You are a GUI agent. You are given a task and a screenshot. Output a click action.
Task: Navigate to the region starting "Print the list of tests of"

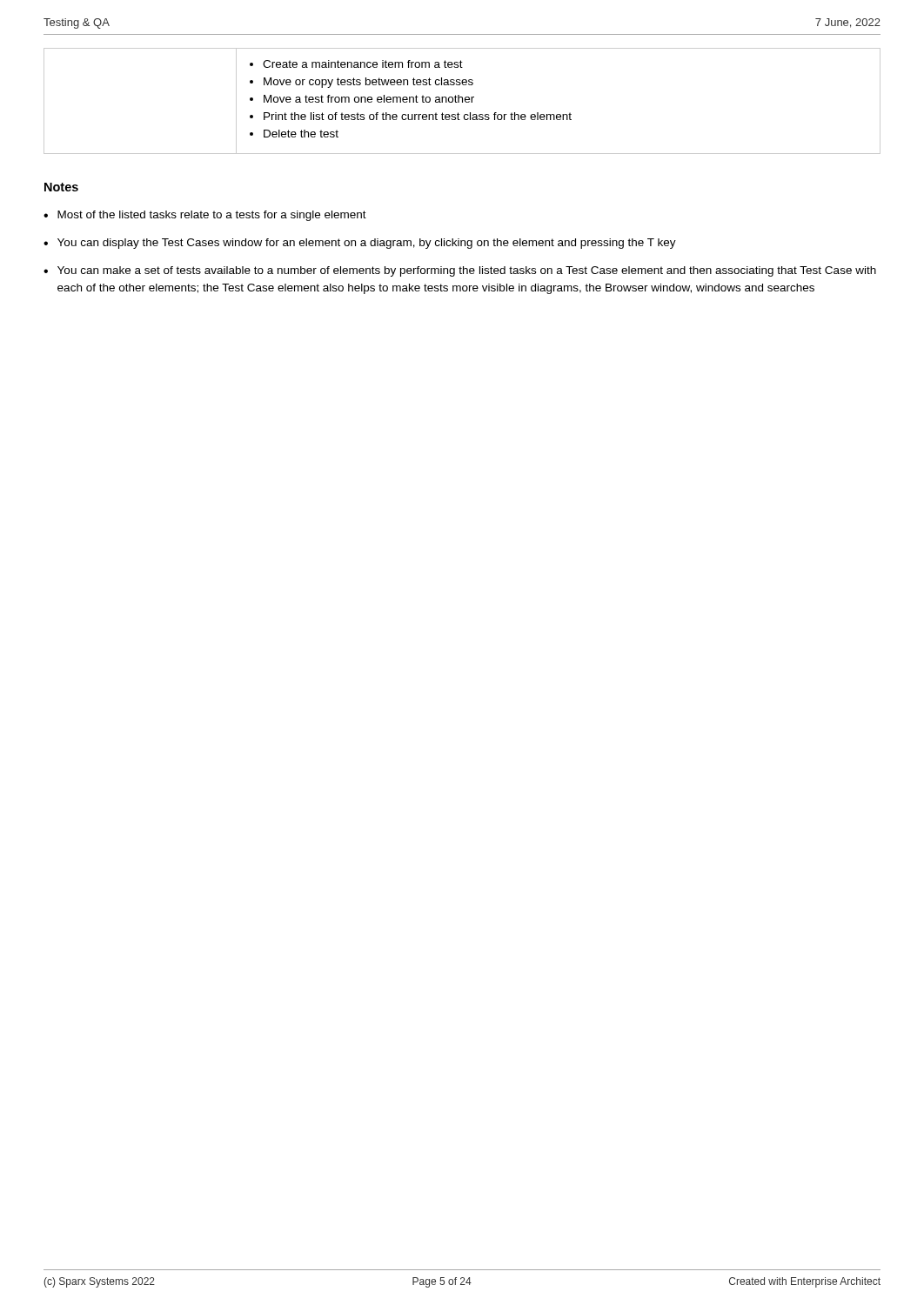pos(417,116)
